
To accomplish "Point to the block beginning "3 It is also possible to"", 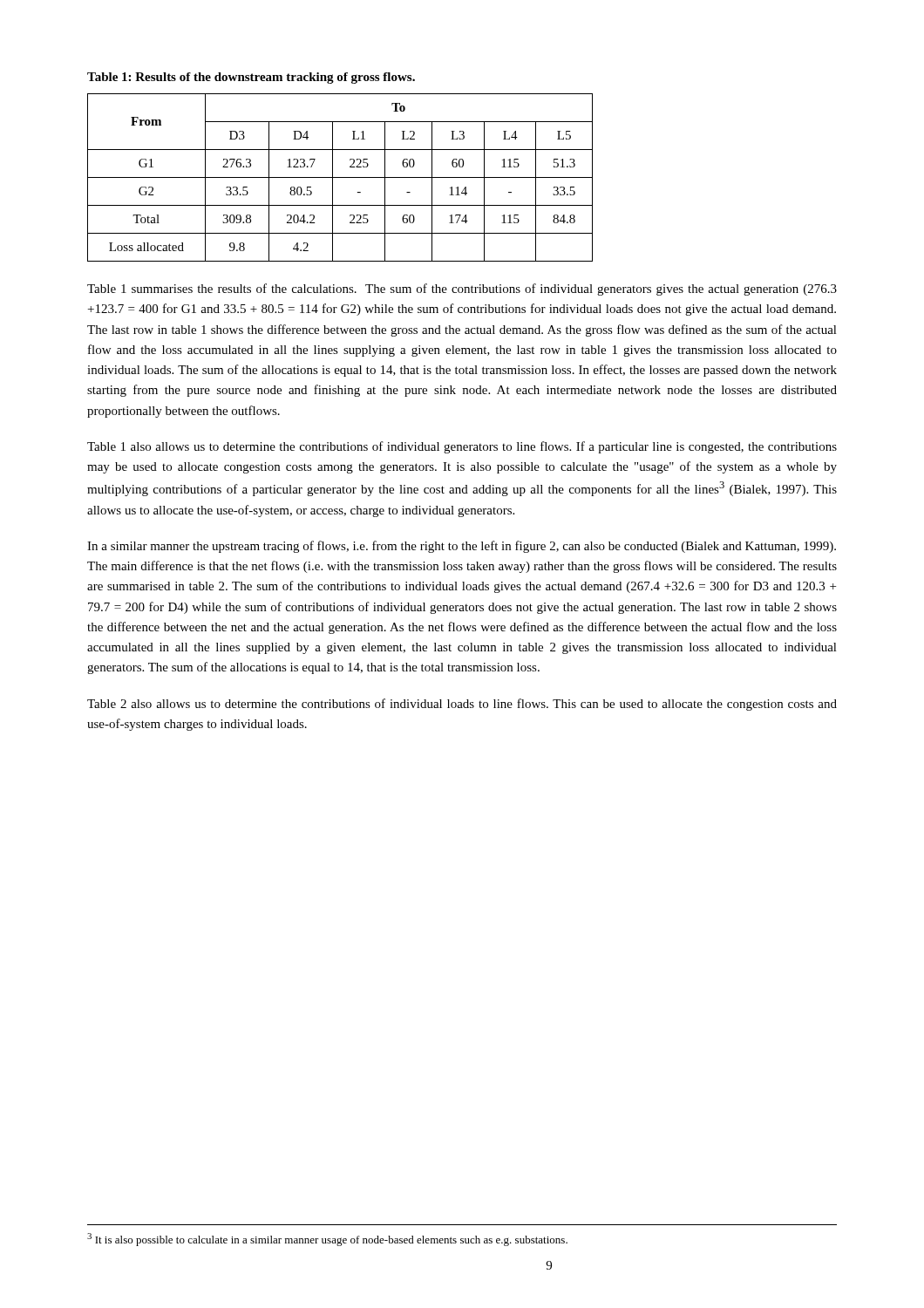I will 328,1238.
